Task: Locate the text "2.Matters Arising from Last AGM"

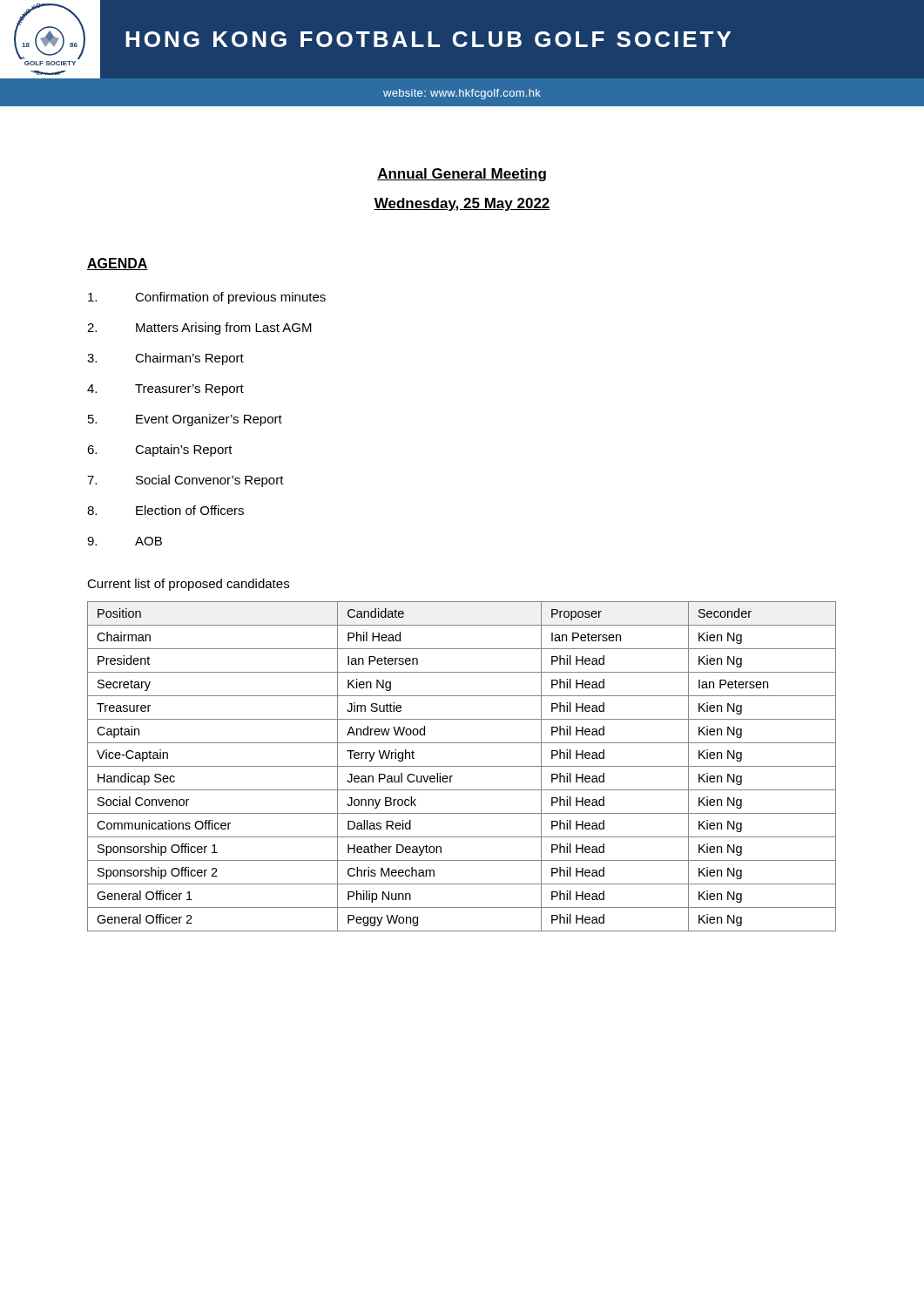Action: tap(200, 327)
